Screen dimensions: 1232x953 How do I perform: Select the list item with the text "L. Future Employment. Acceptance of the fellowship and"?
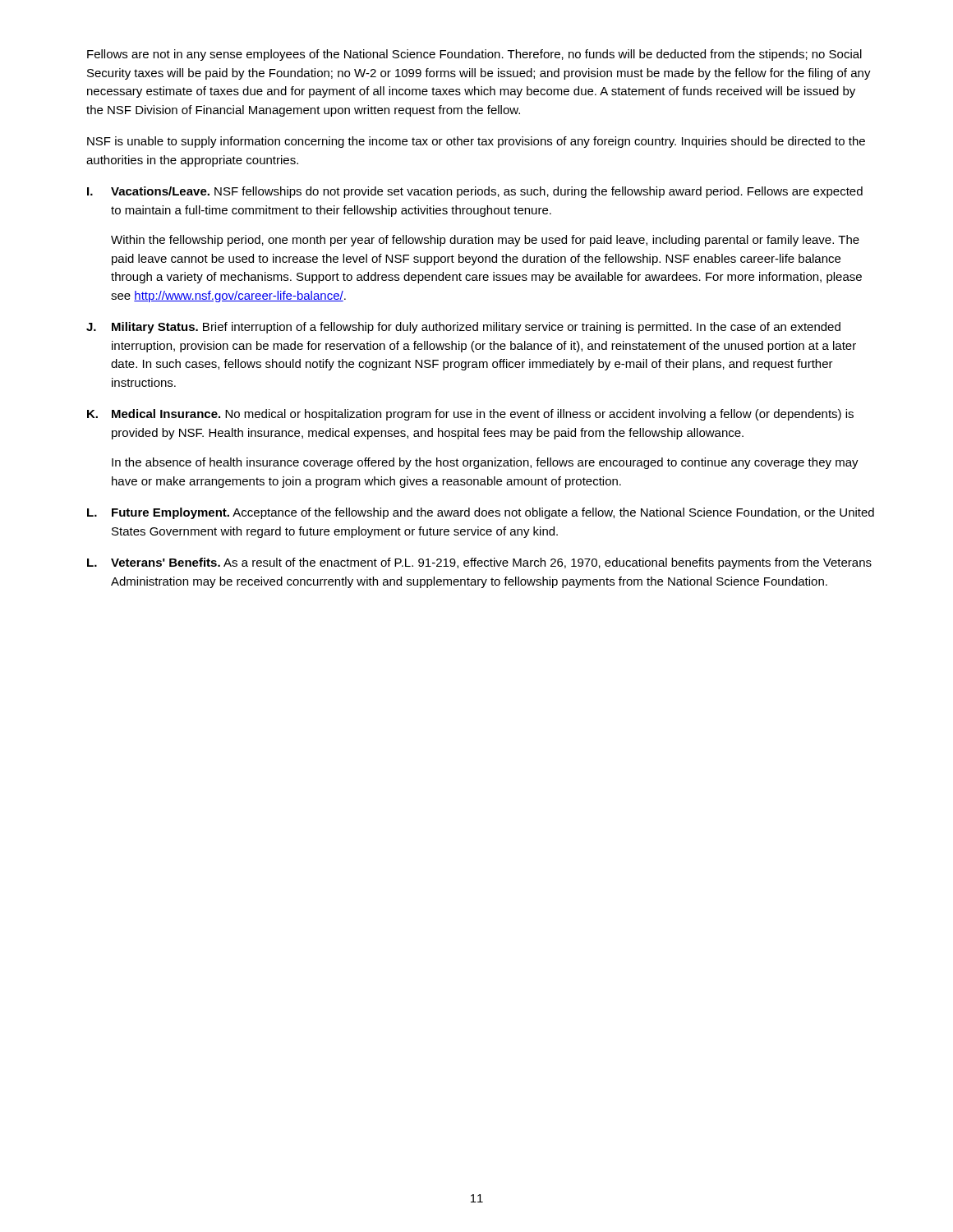[x=481, y=522]
